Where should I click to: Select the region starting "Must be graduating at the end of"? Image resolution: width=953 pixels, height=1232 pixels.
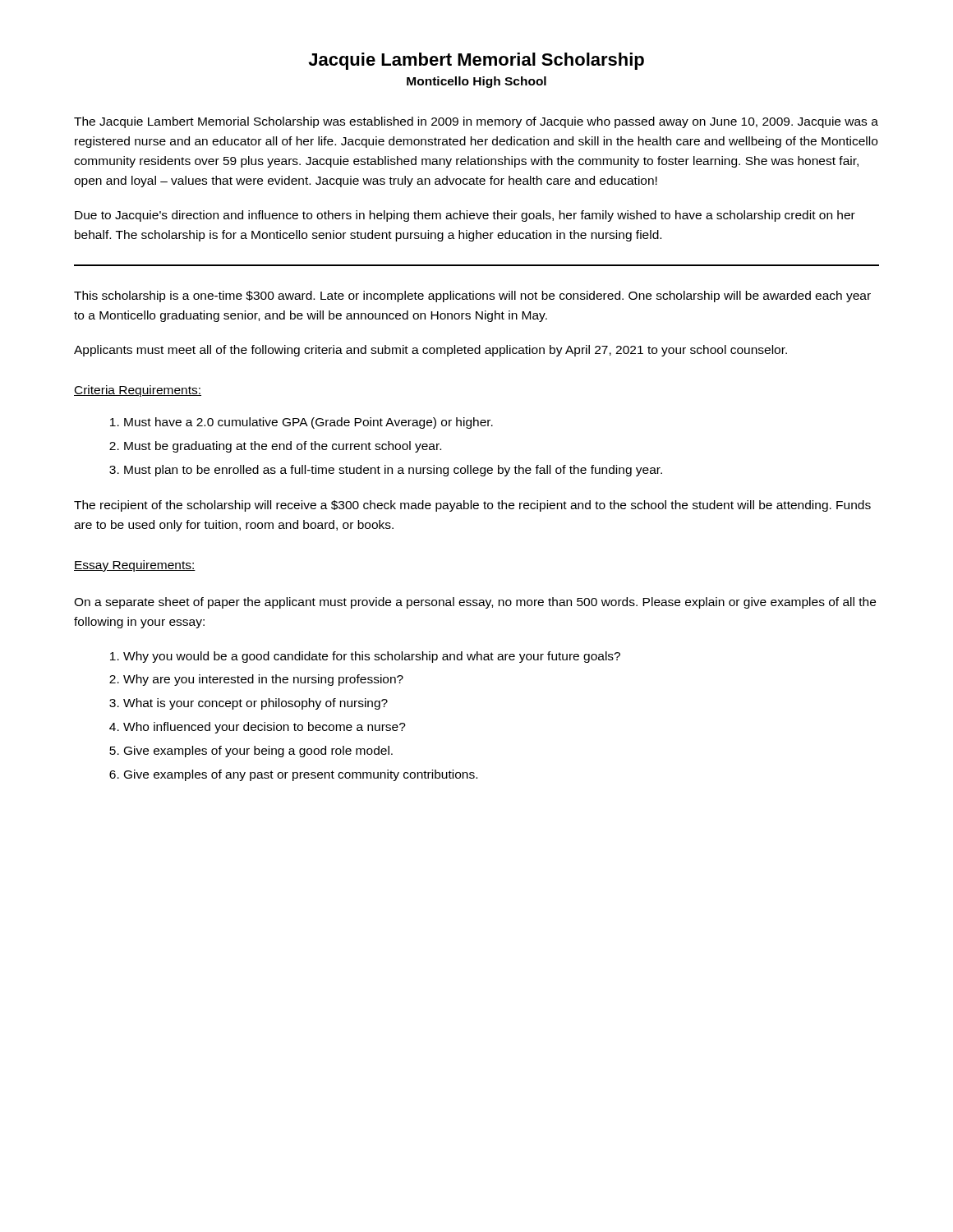[283, 446]
